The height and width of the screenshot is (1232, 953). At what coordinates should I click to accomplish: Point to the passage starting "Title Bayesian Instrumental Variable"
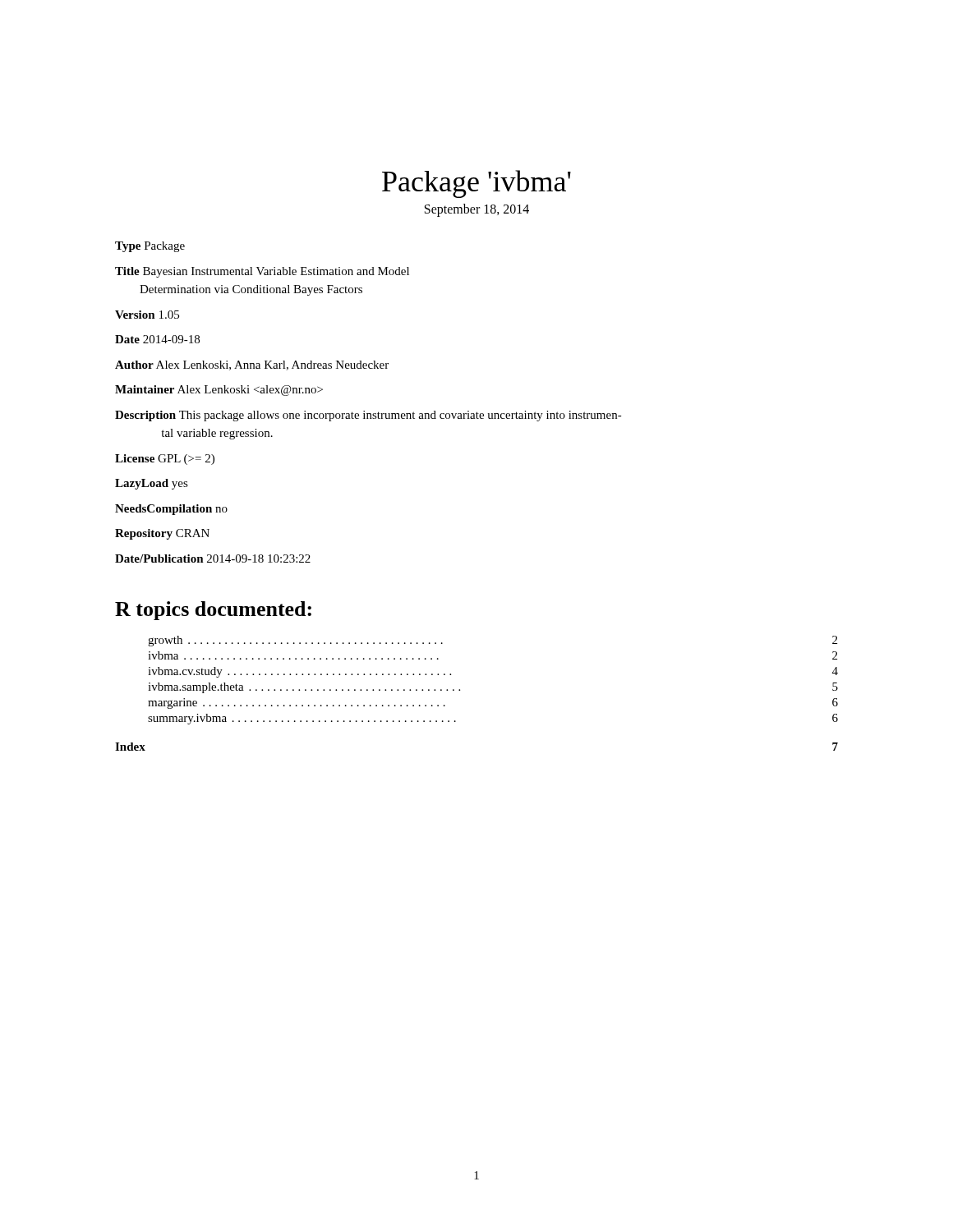262,280
